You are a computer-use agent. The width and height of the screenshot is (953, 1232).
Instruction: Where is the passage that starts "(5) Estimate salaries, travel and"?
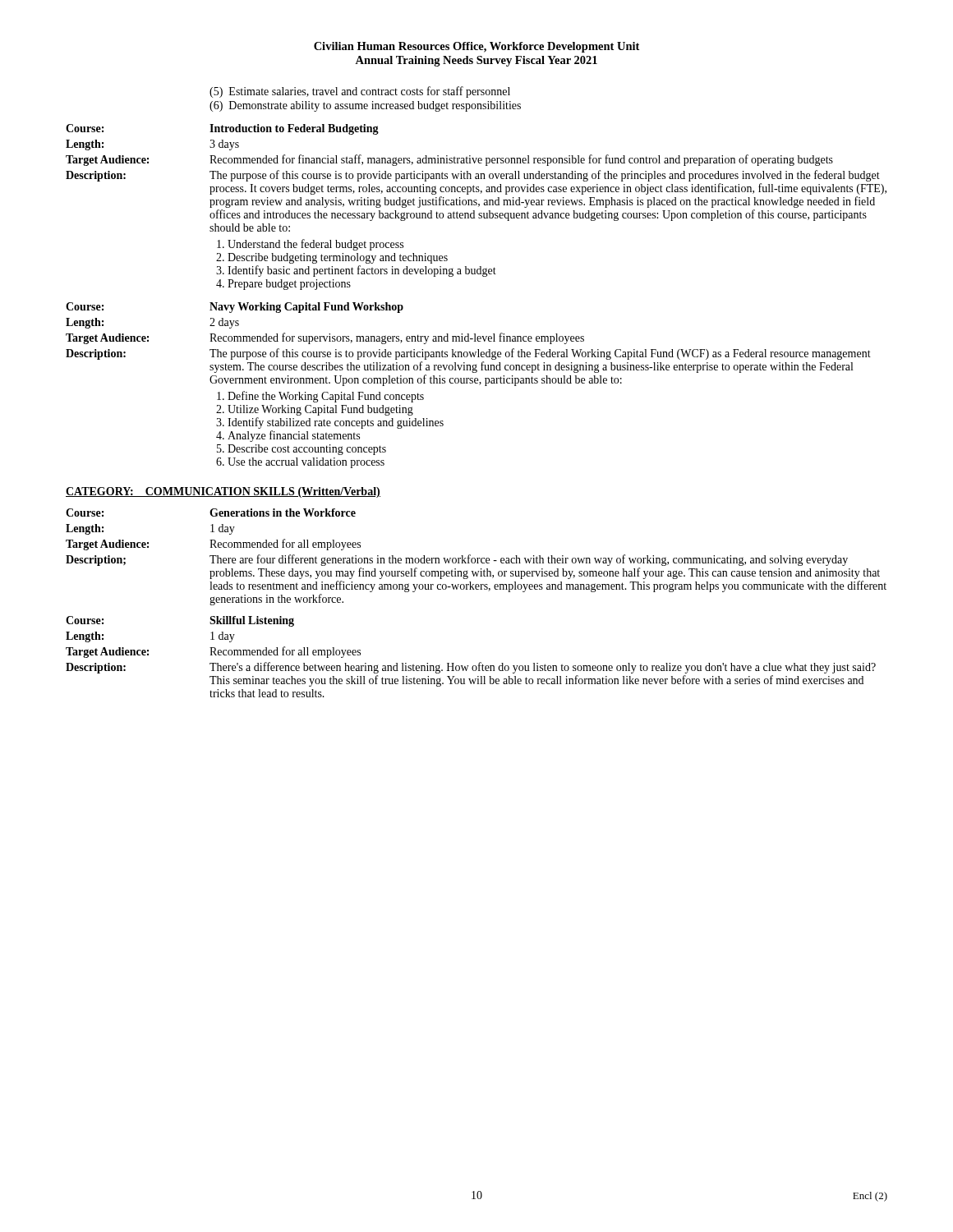[x=476, y=92]
